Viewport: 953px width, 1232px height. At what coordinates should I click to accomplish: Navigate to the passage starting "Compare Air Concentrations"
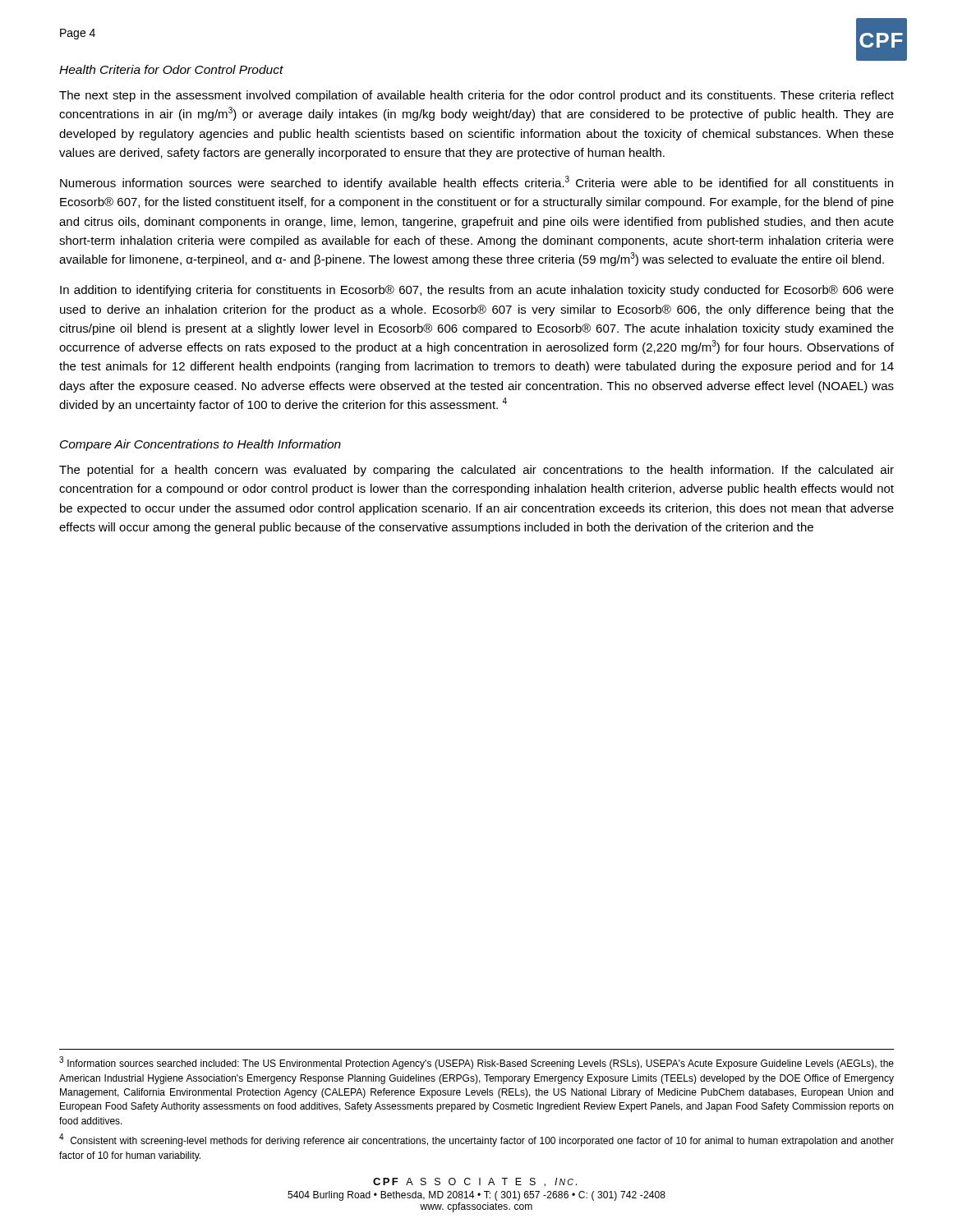(x=200, y=444)
